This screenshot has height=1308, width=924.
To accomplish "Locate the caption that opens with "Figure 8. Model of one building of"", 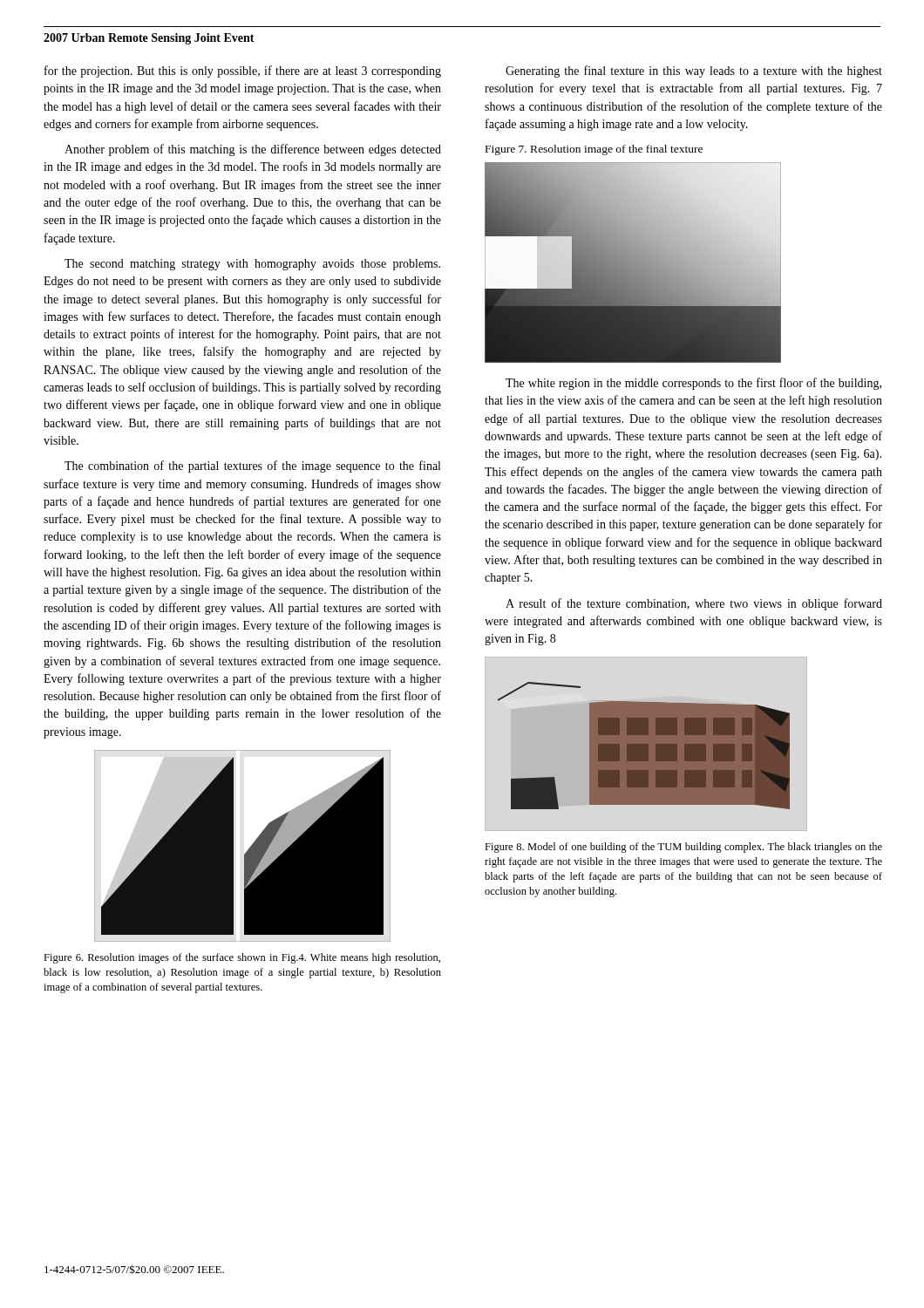I will pos(683,869).
